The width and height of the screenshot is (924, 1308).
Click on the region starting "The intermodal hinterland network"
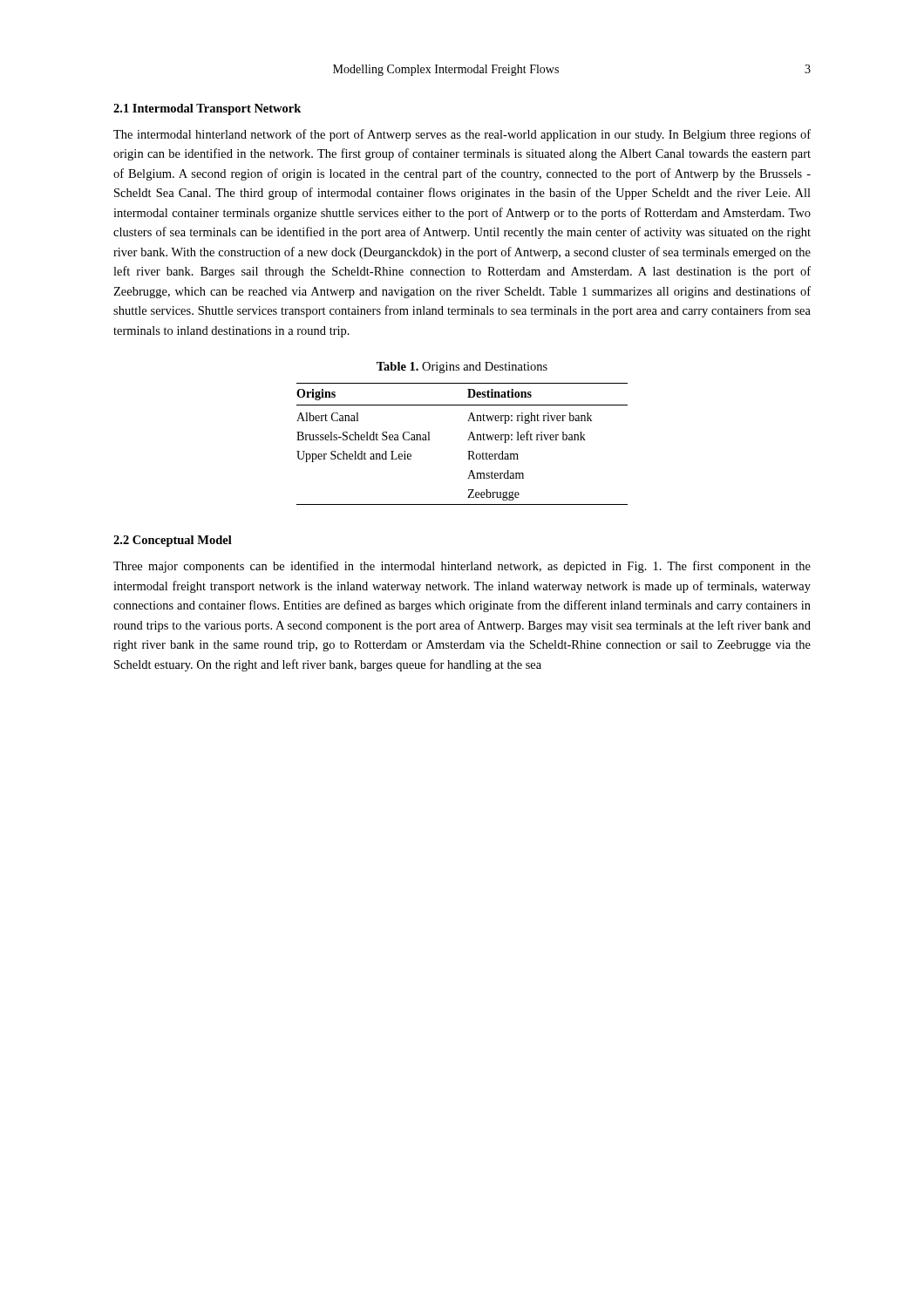click(x=462, y=232)
